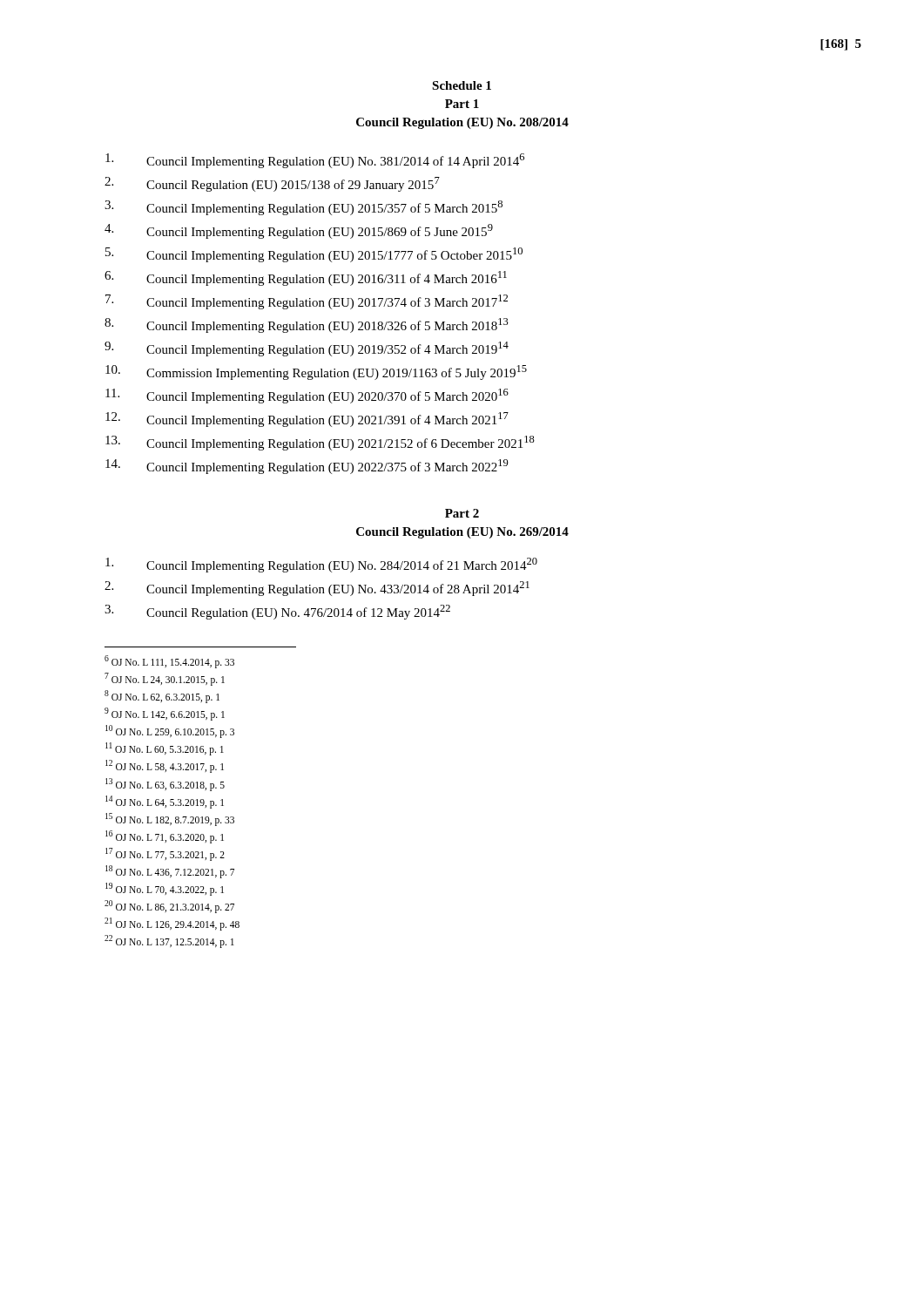Click the passage that begins "6 OJ No. L 111, 15.4.2014, p."
Screen dimensions: 1307x924
(x=169, y=662)
